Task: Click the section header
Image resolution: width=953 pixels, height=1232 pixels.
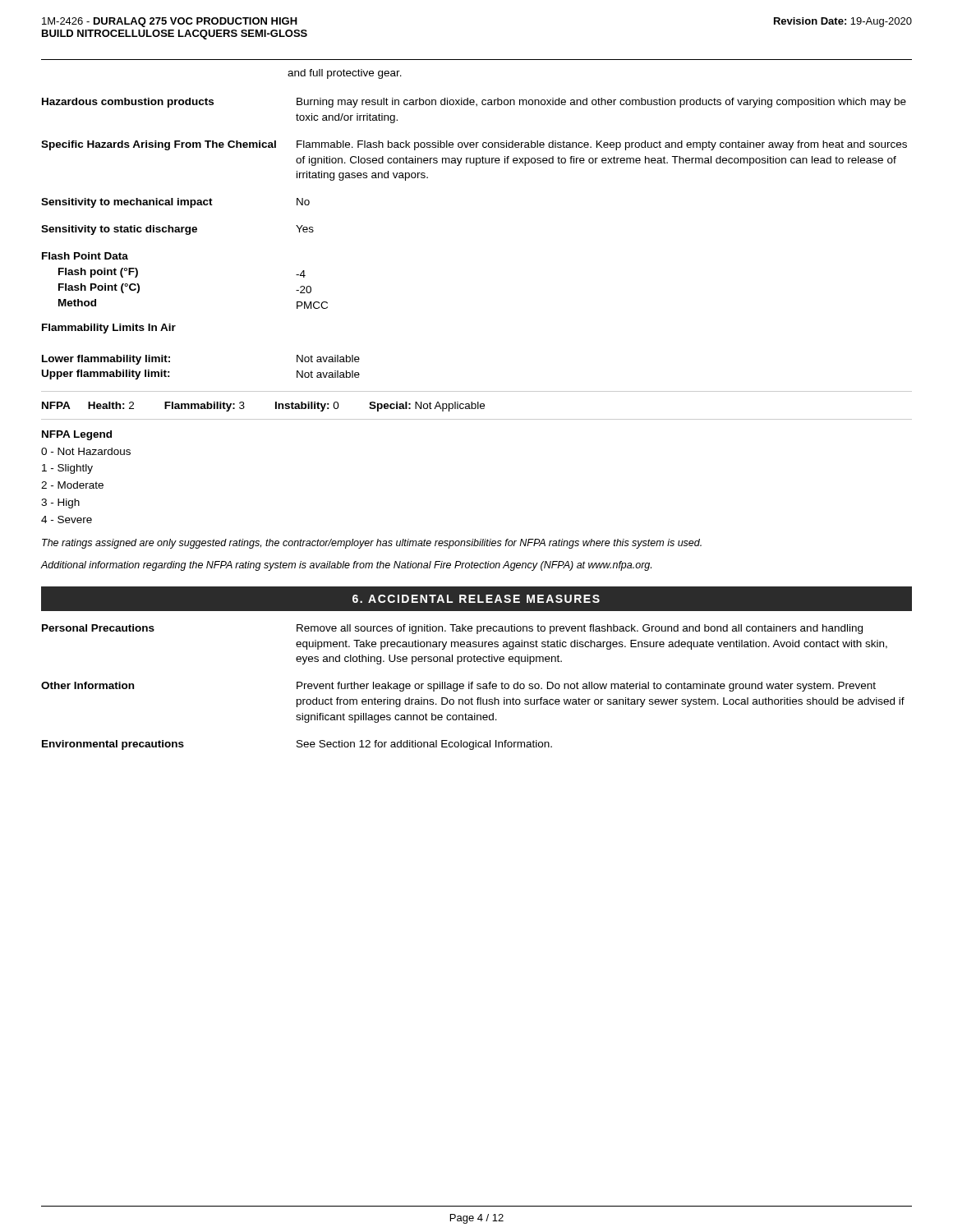Action: tap(476, 598)
